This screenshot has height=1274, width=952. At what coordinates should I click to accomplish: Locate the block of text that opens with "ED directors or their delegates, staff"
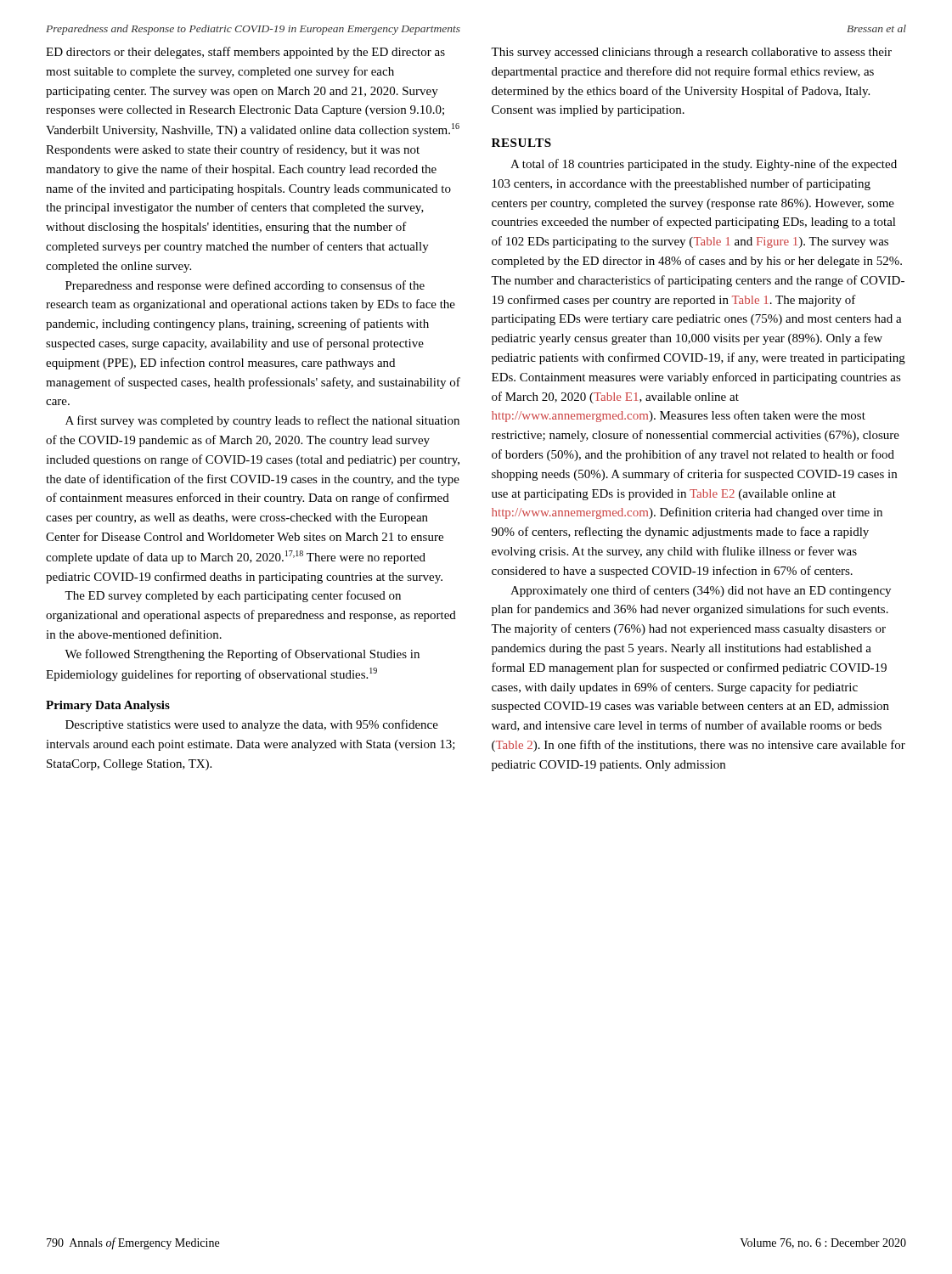pos(253,159)
